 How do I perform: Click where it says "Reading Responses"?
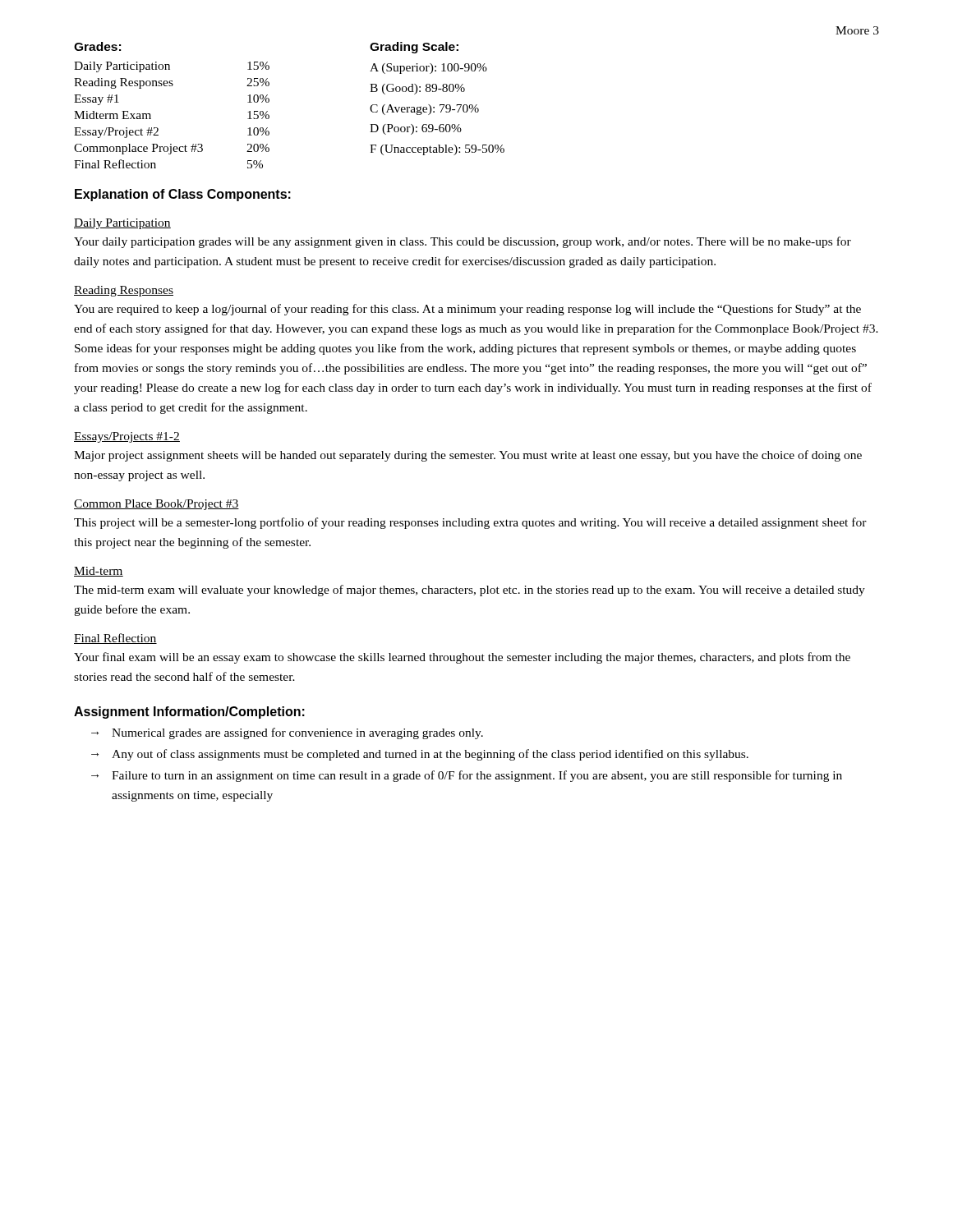124,290
